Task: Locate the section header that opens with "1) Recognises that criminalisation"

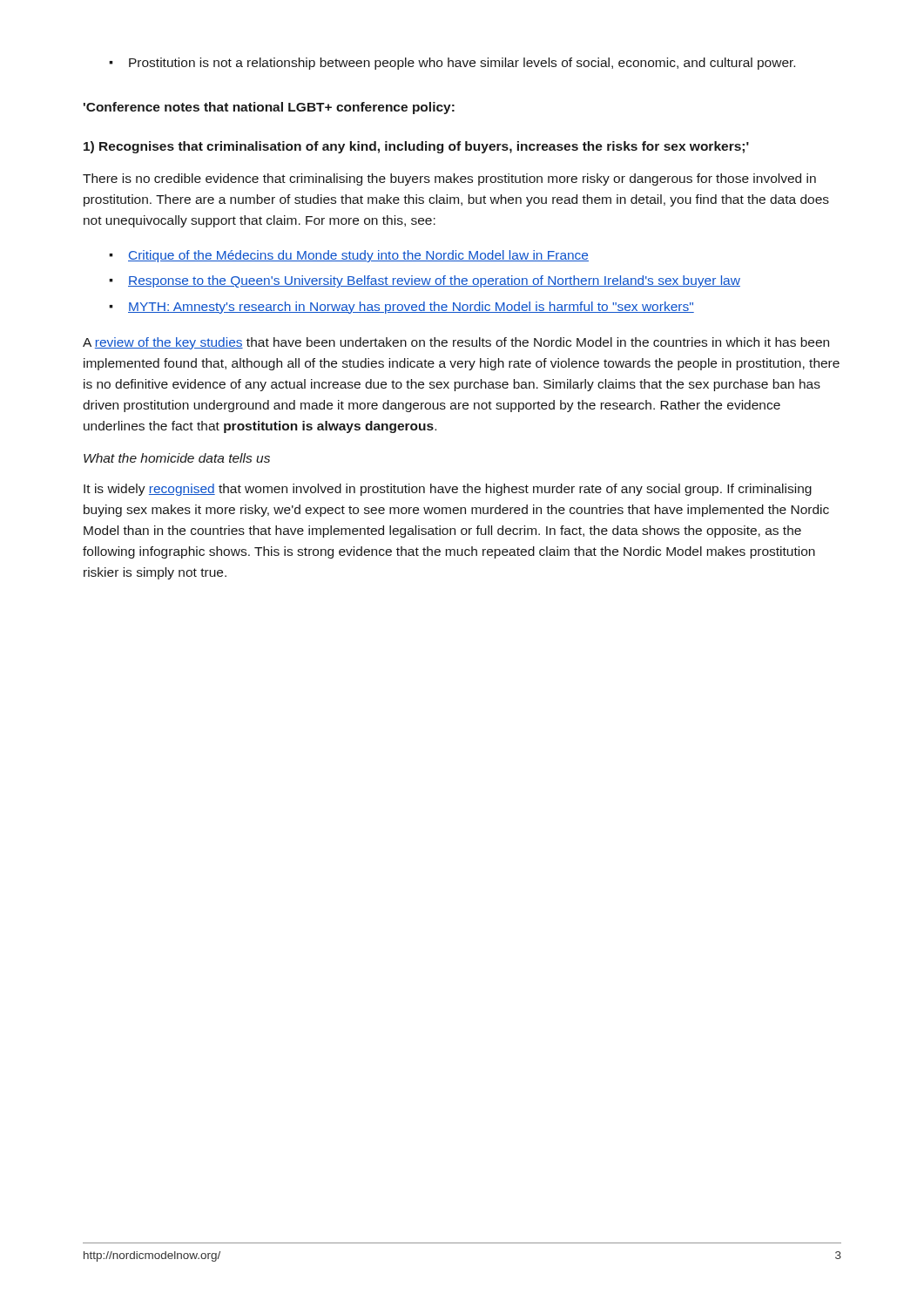Action: [x=416, y=146]
